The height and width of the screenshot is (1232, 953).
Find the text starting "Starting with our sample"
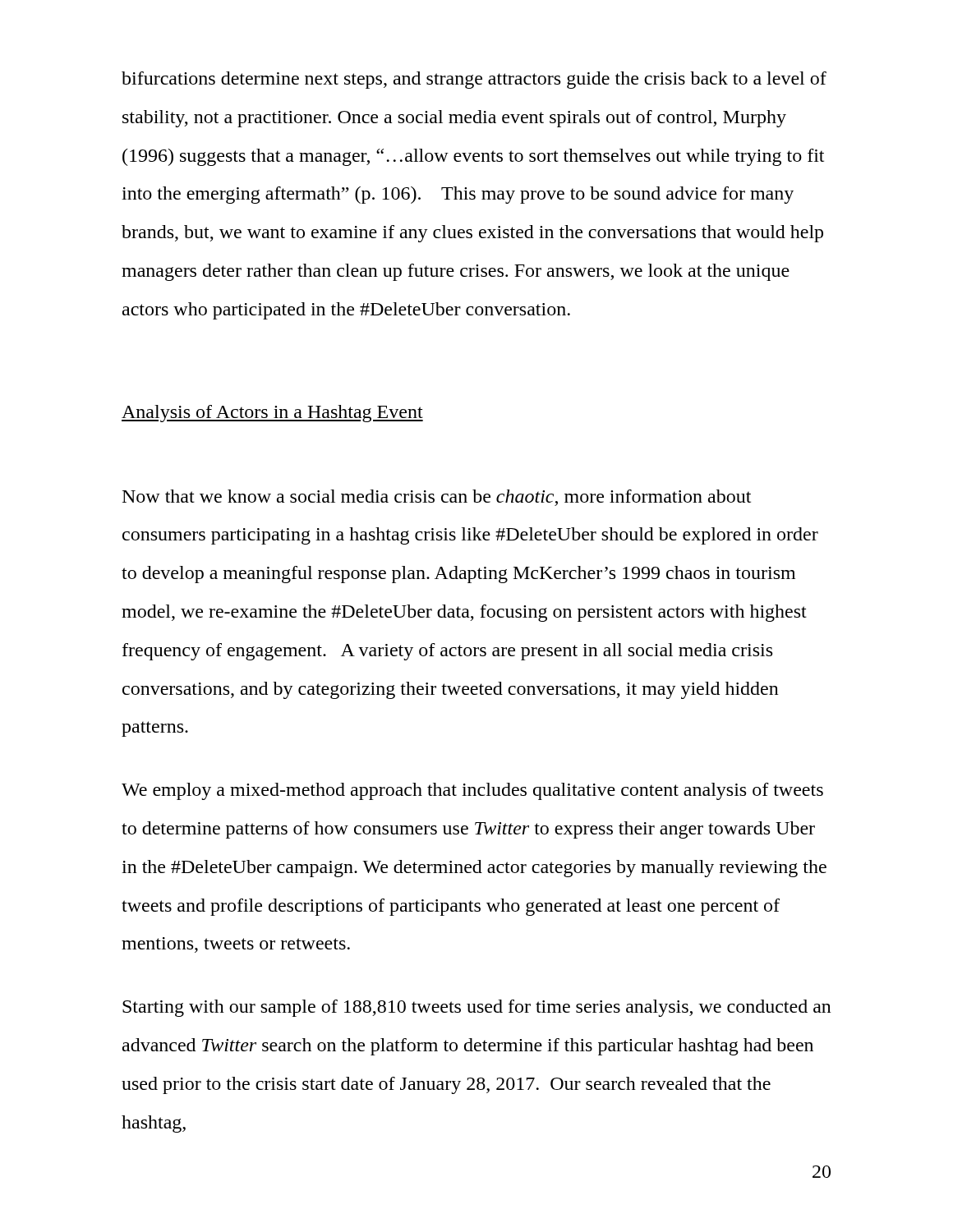point(477,1008)
